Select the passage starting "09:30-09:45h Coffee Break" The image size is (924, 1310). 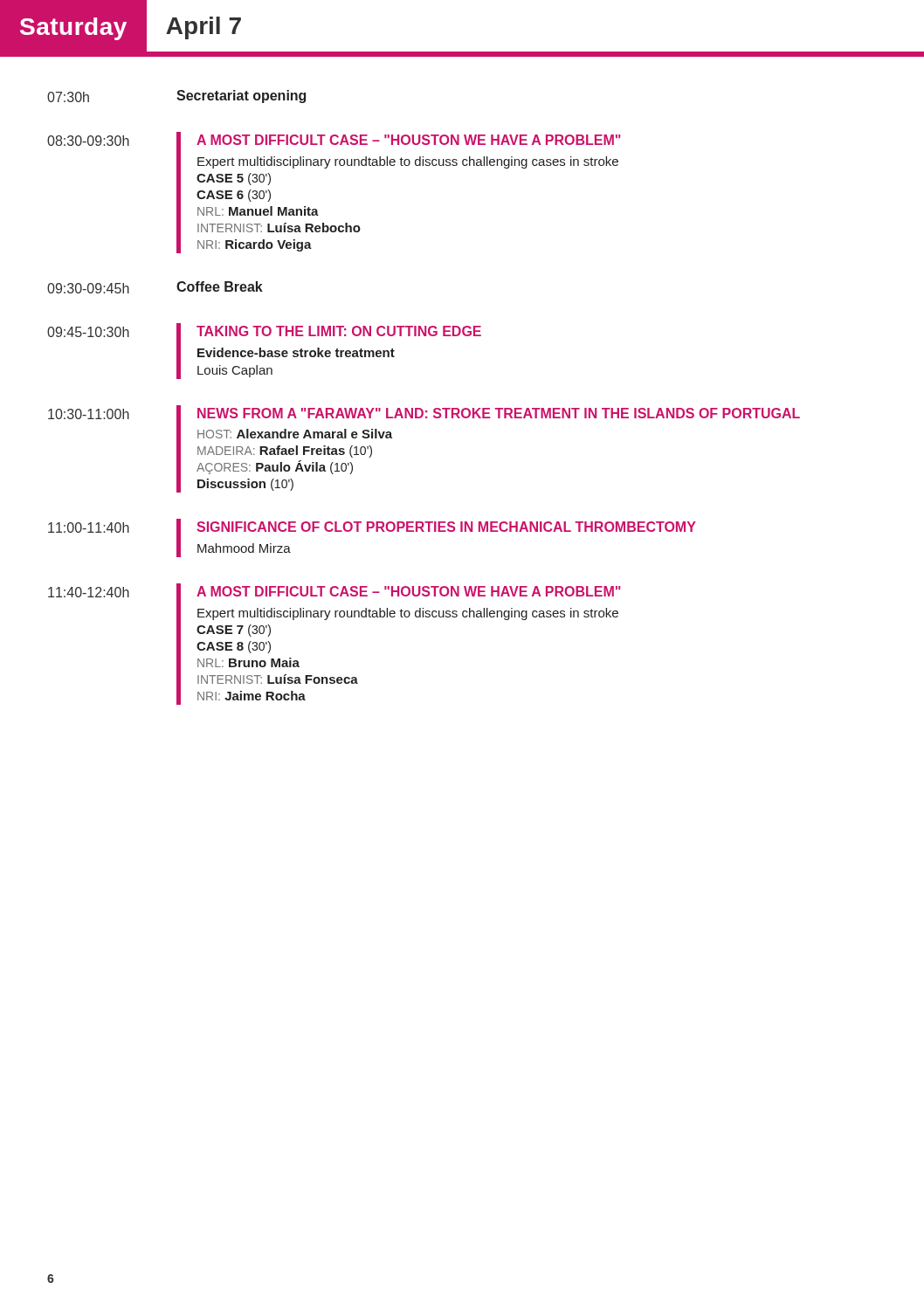89,287
